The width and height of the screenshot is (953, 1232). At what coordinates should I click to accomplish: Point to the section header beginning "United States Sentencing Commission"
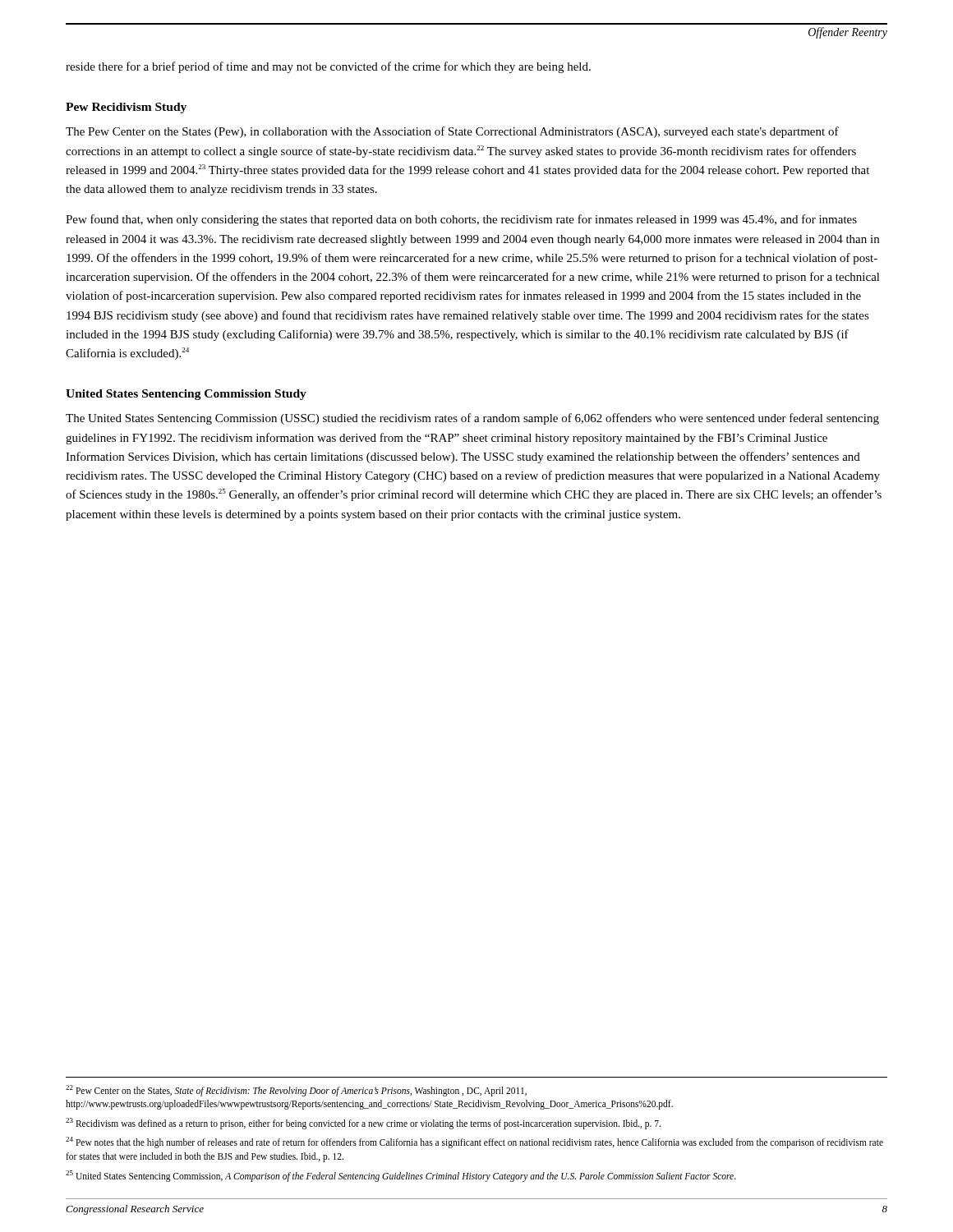186,393
